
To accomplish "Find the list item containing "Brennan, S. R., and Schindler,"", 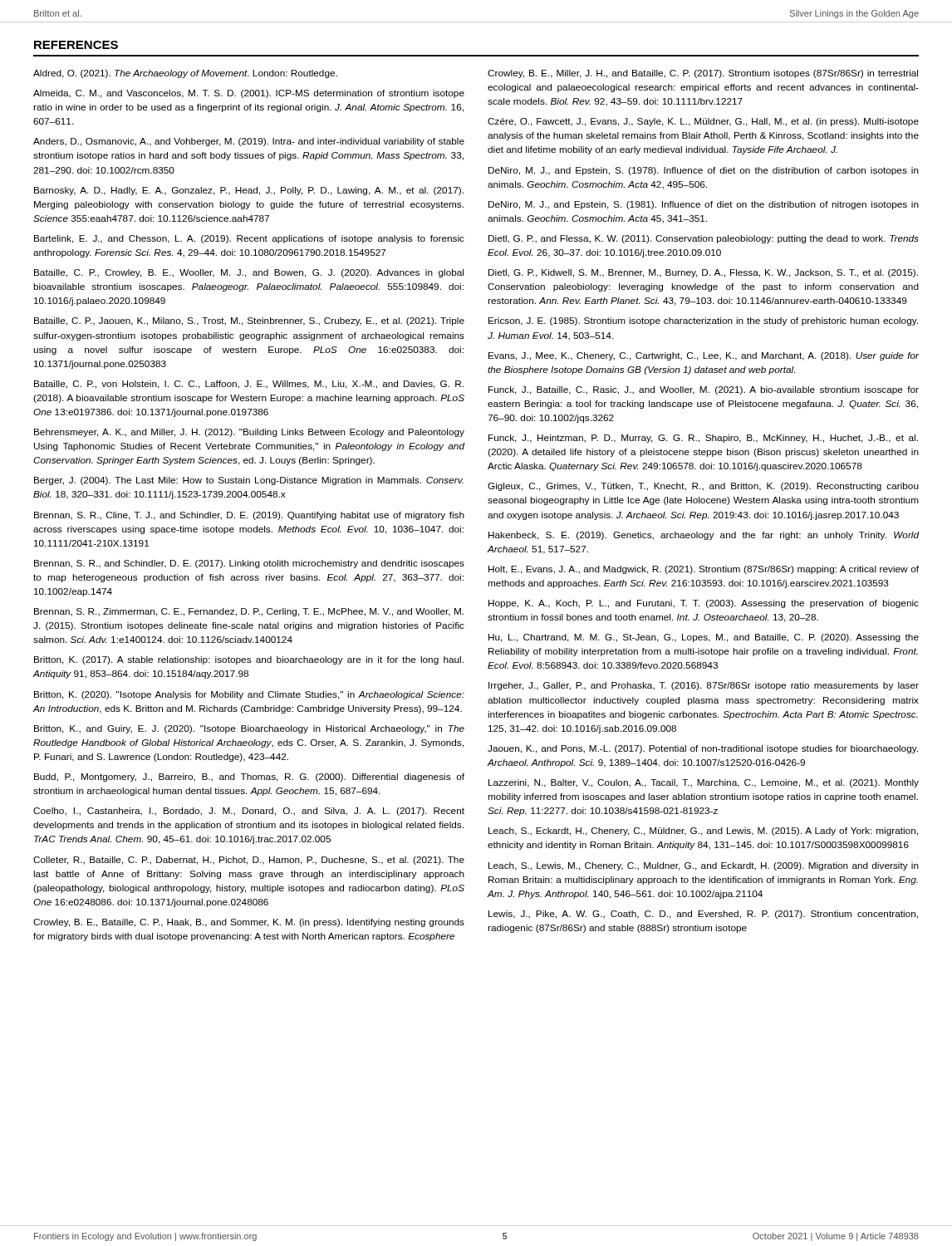I will point(249,577).
